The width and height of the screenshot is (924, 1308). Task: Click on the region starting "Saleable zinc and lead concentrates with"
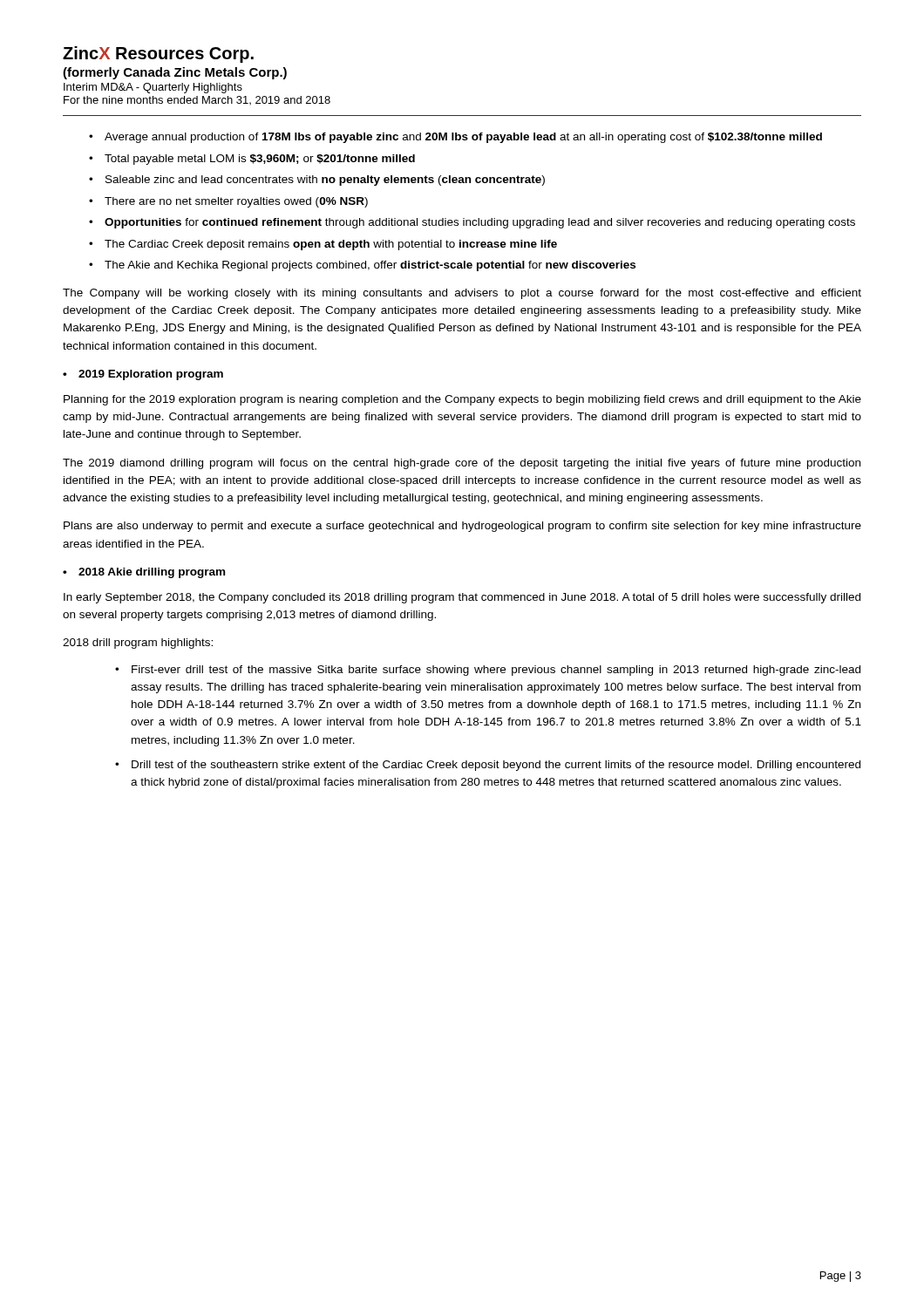tap(325, 179)
